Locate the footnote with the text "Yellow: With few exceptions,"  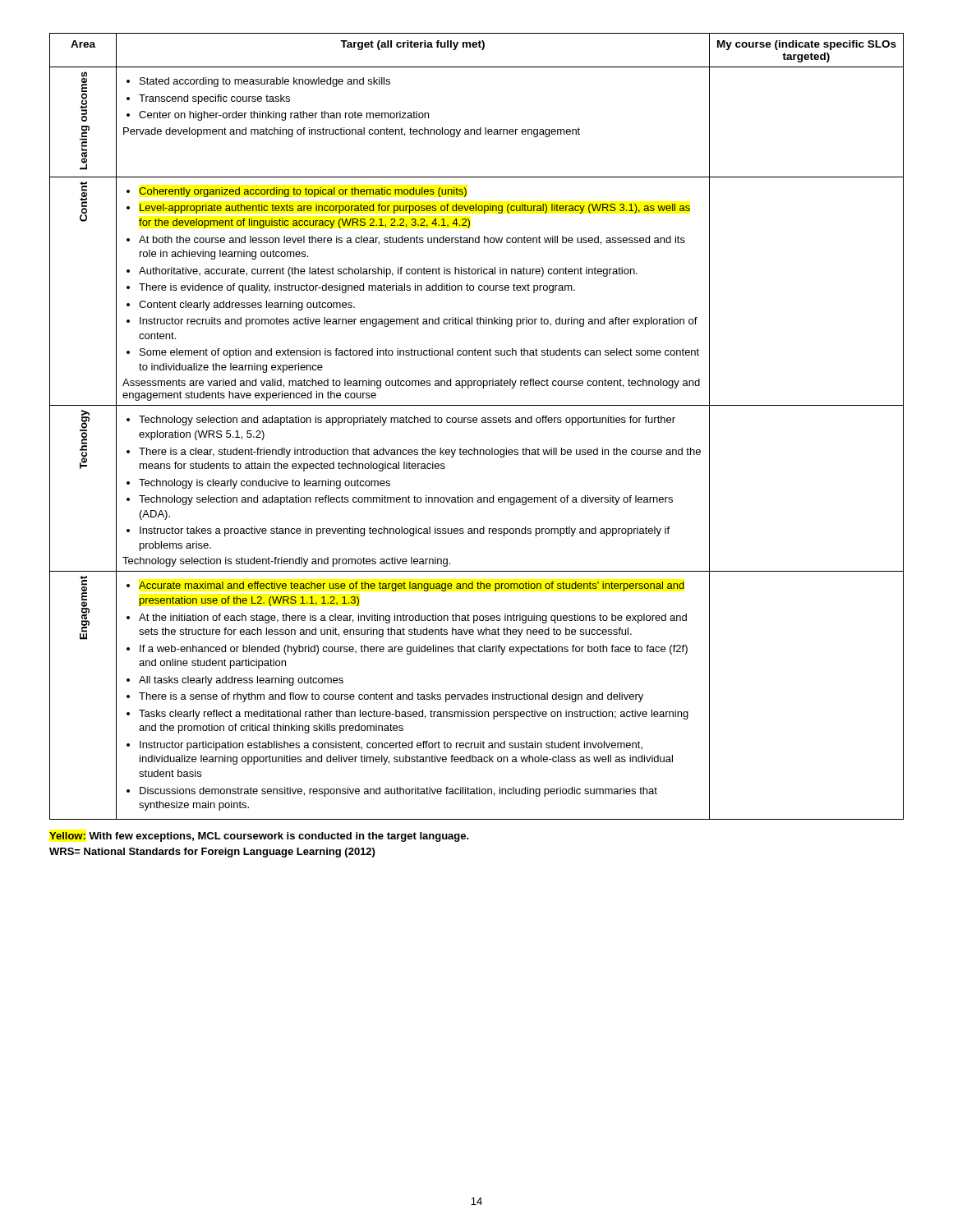coord(259,843)
